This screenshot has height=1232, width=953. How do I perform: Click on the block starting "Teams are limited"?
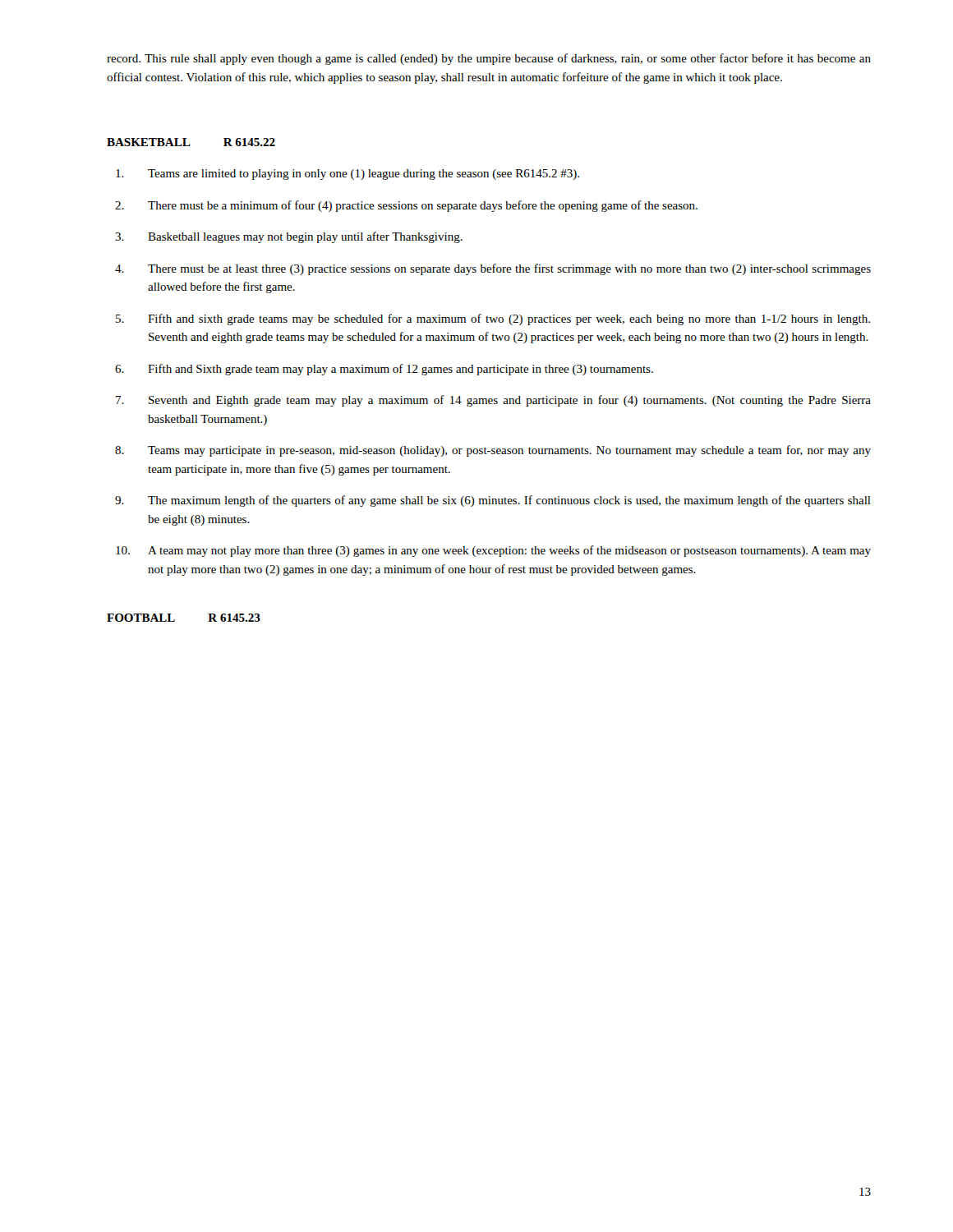[x=493, y=173]
